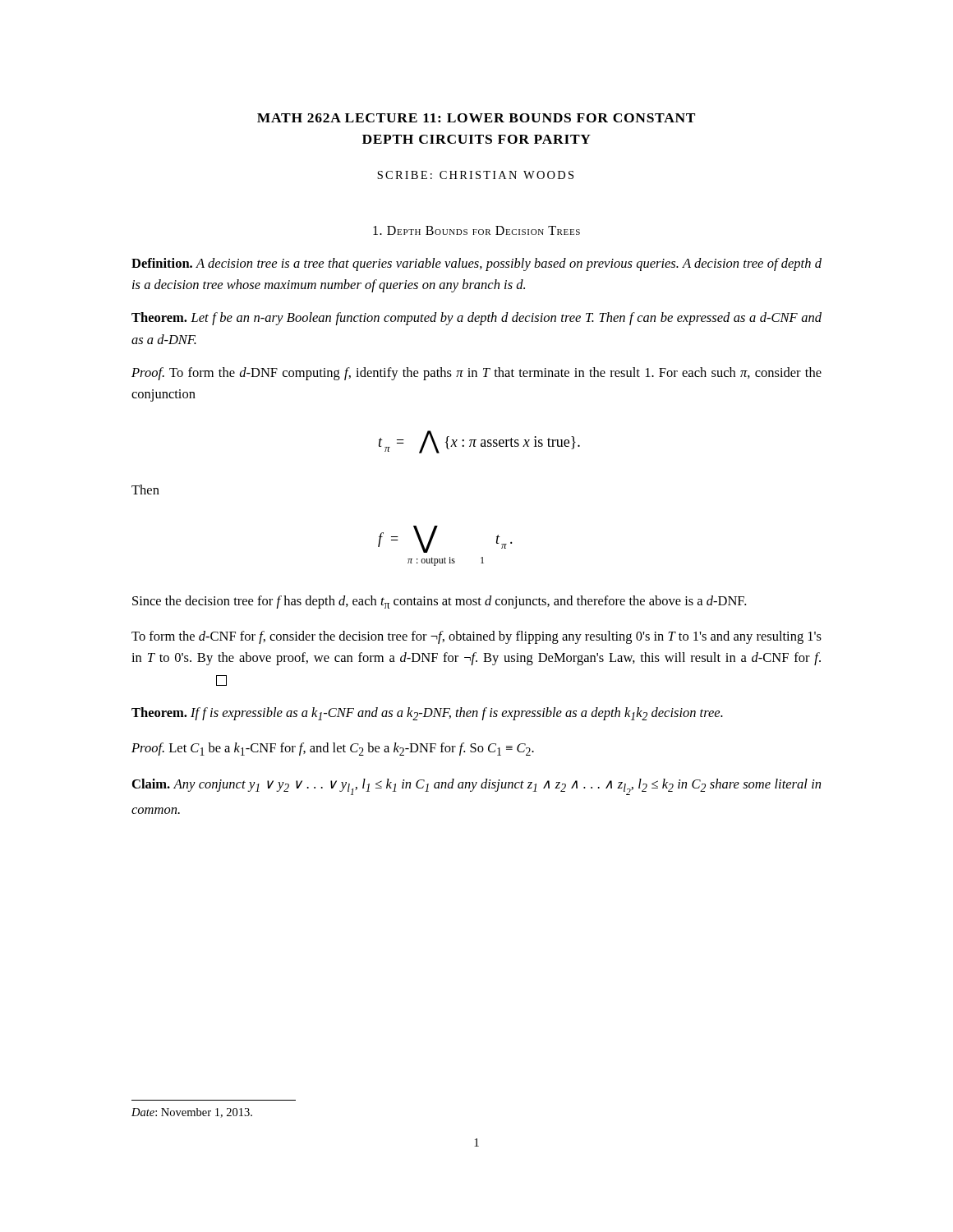
Task: Click on the text block that says "Proof. Let C1"
Action: [x=333, y=749]
